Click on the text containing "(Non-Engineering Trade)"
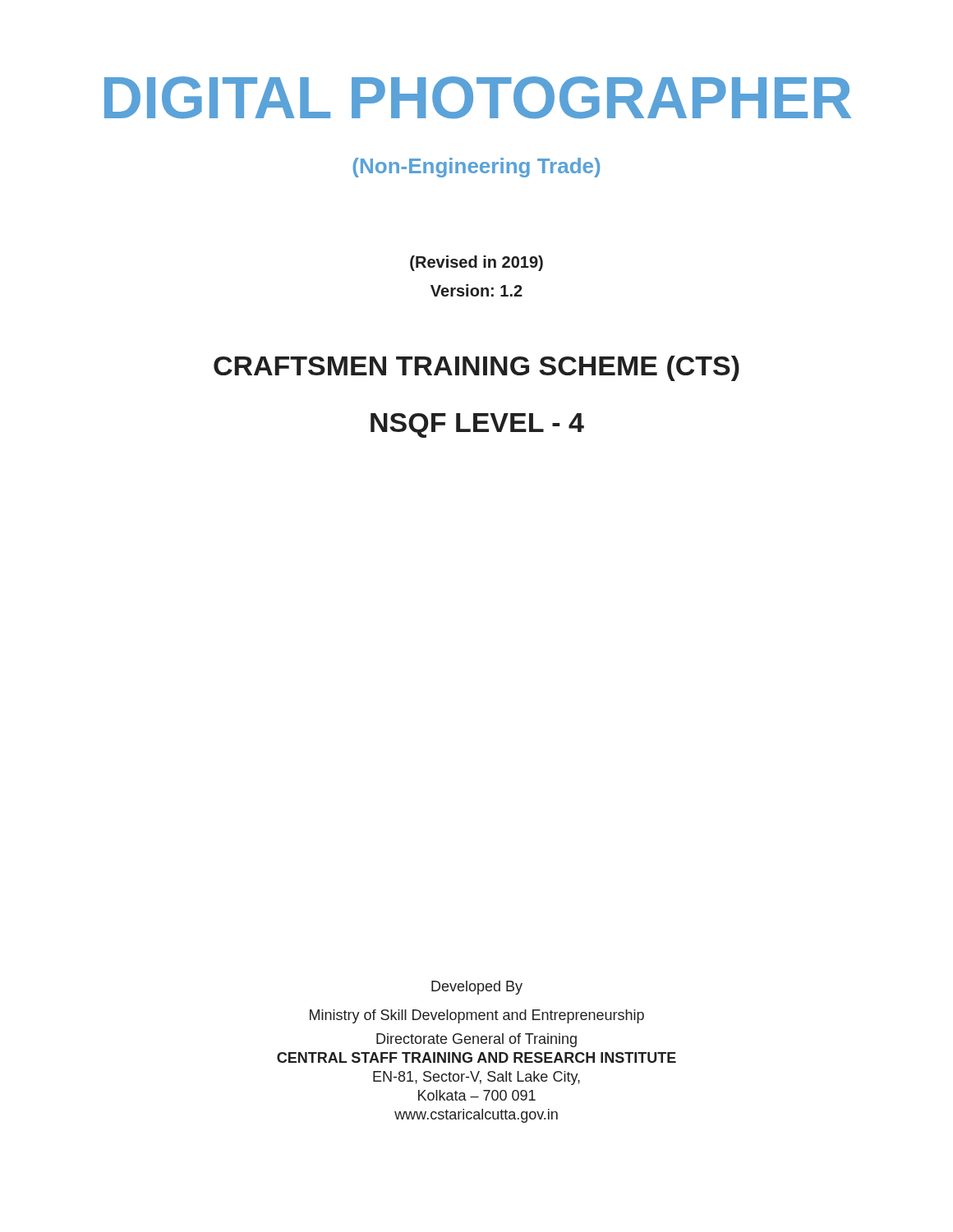Image resolution: width=953 pixels, height=1232 pixels. click(476, 166)
